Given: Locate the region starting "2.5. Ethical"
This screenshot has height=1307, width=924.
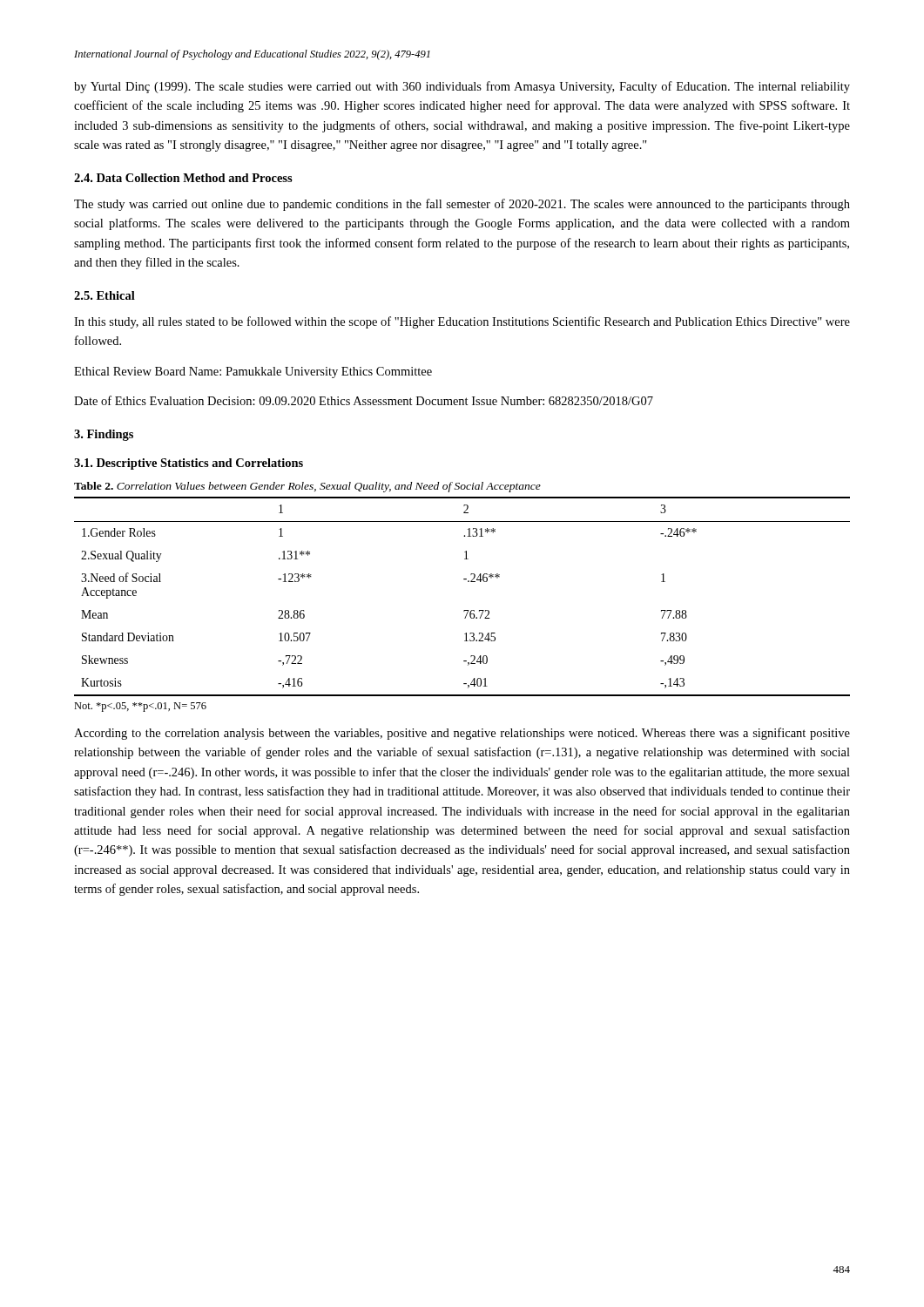Looking at the screenshot, I should pos(104,295).
